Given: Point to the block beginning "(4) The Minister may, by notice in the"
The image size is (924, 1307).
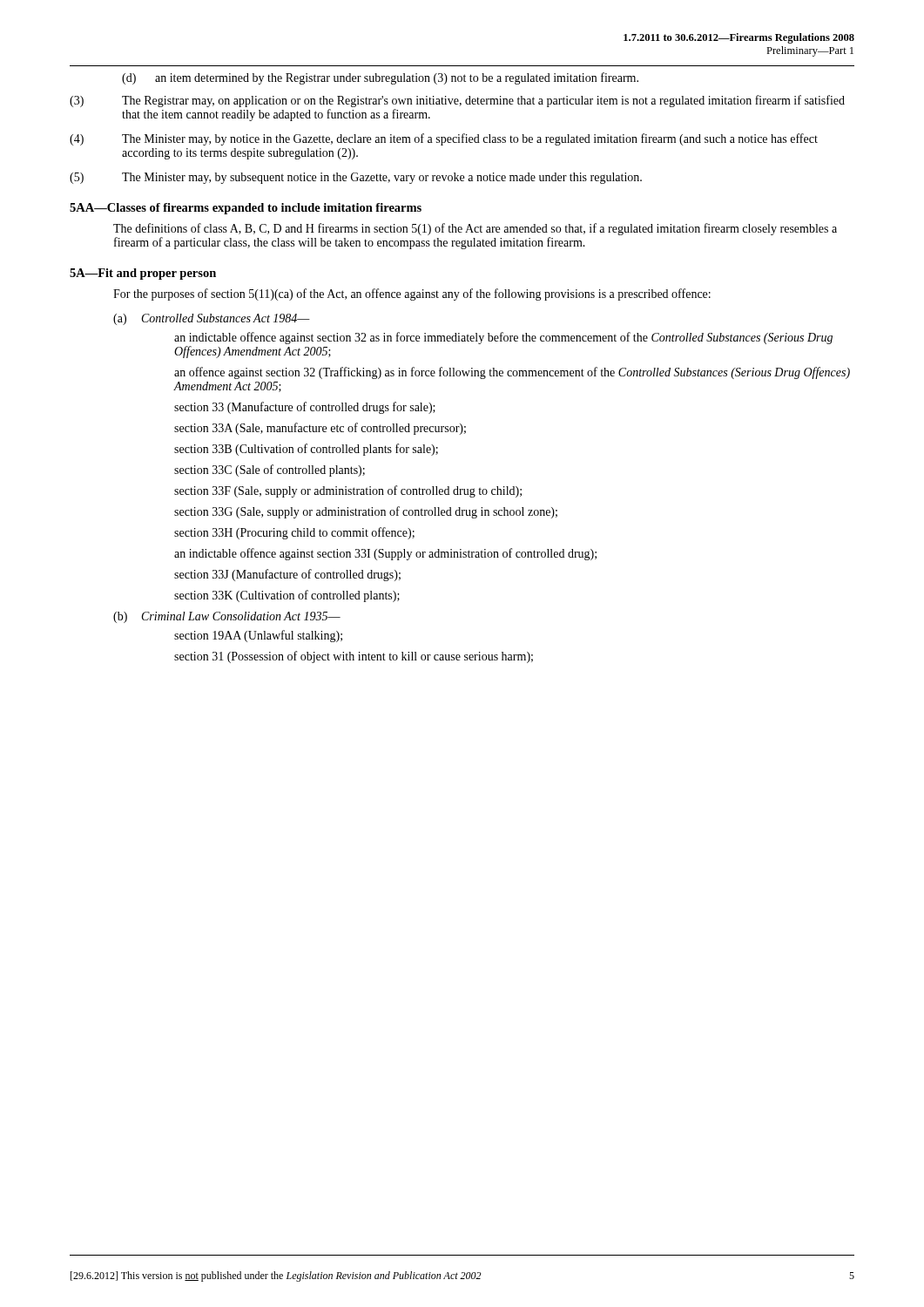Looking at the screenshot, I should pyautogui.click(x=462, y=146).
